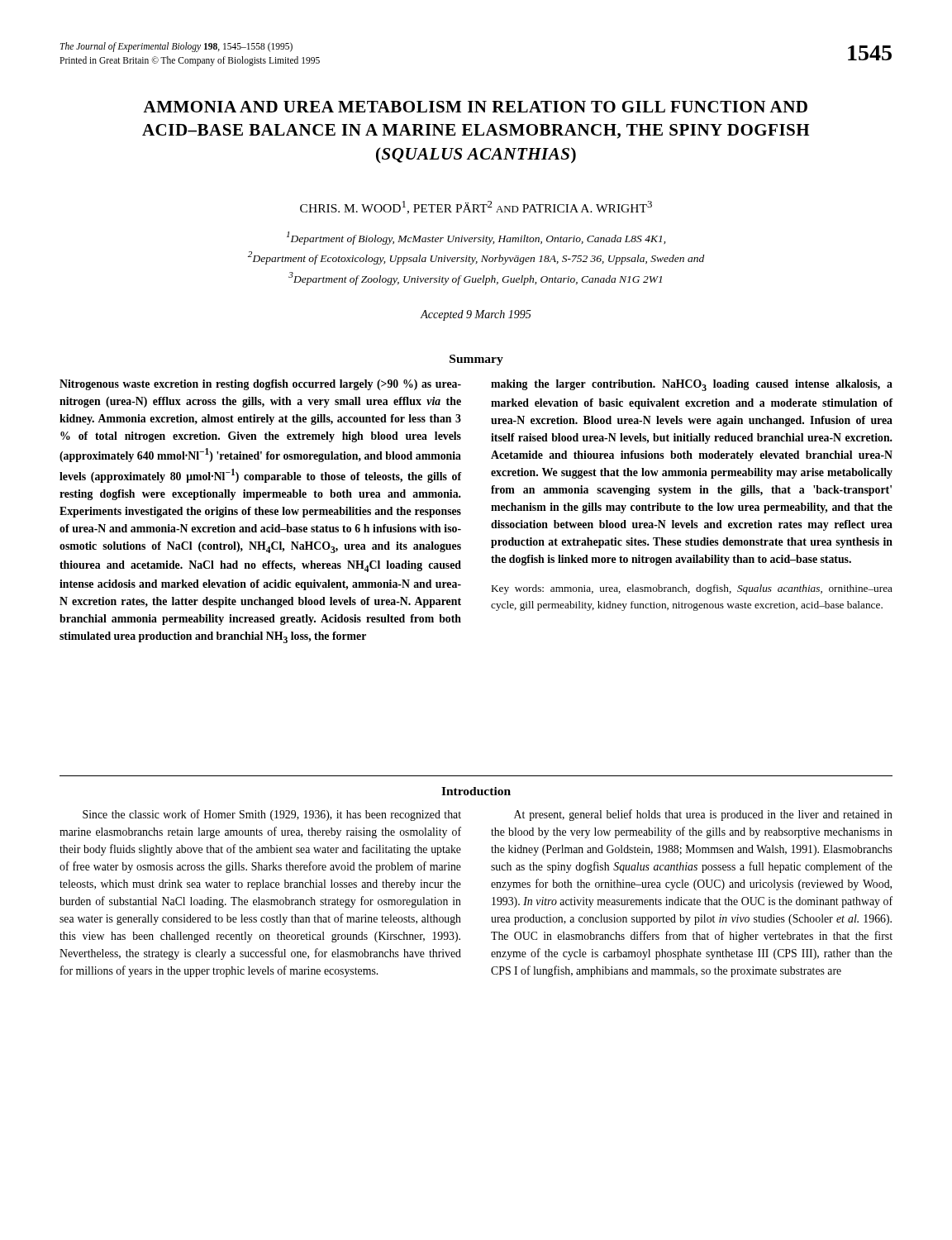Navigate to the text starting "Key words: ammonia, urea,"
Viewport: 952px width, 1240px height.
(692, 596)
